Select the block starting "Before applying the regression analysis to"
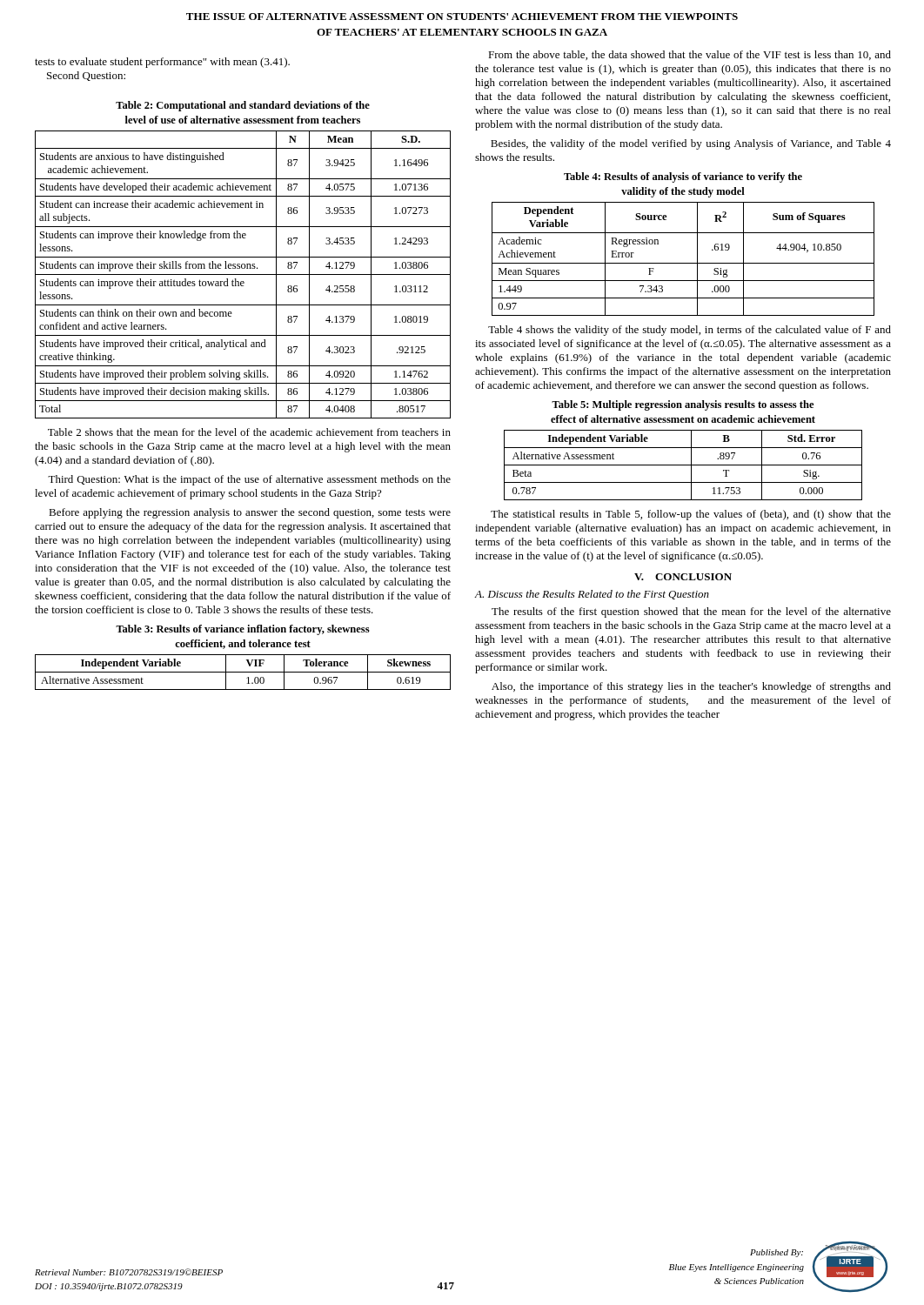The image size is (924, 1305). 243,560
